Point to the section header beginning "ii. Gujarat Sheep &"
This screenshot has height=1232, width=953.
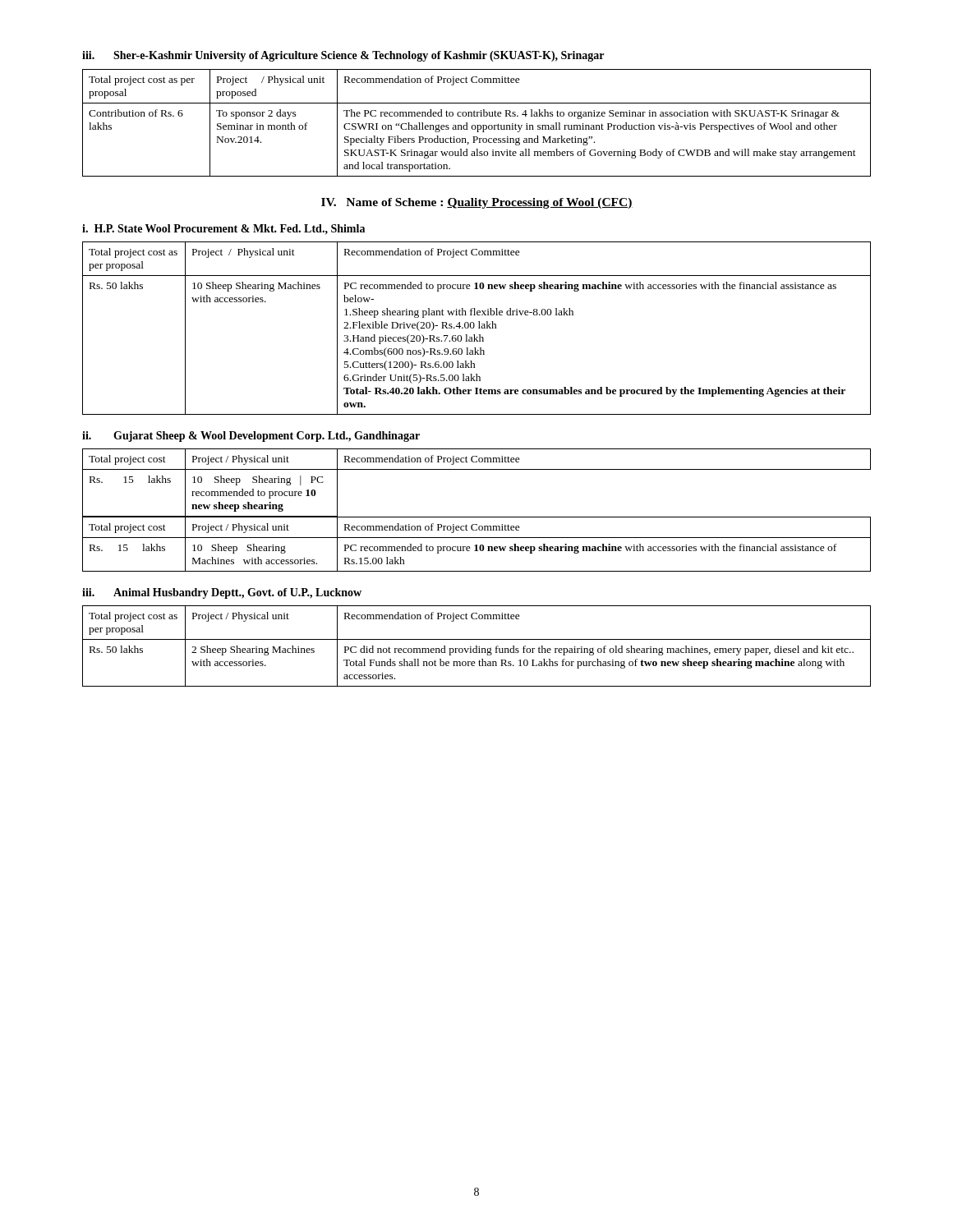pos(251,436)
